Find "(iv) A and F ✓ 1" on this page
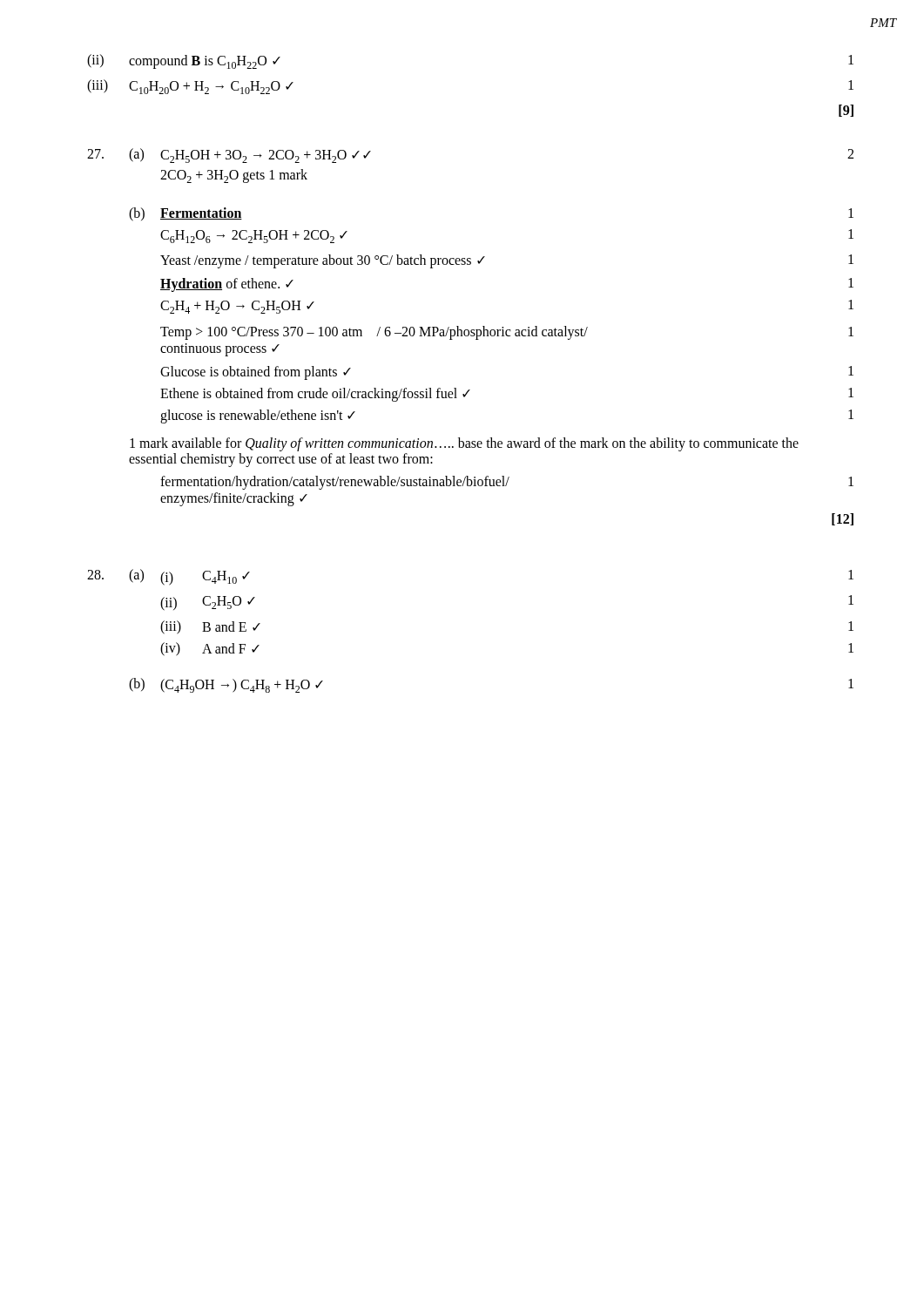 pyautogui.click(x=233, y=649)
